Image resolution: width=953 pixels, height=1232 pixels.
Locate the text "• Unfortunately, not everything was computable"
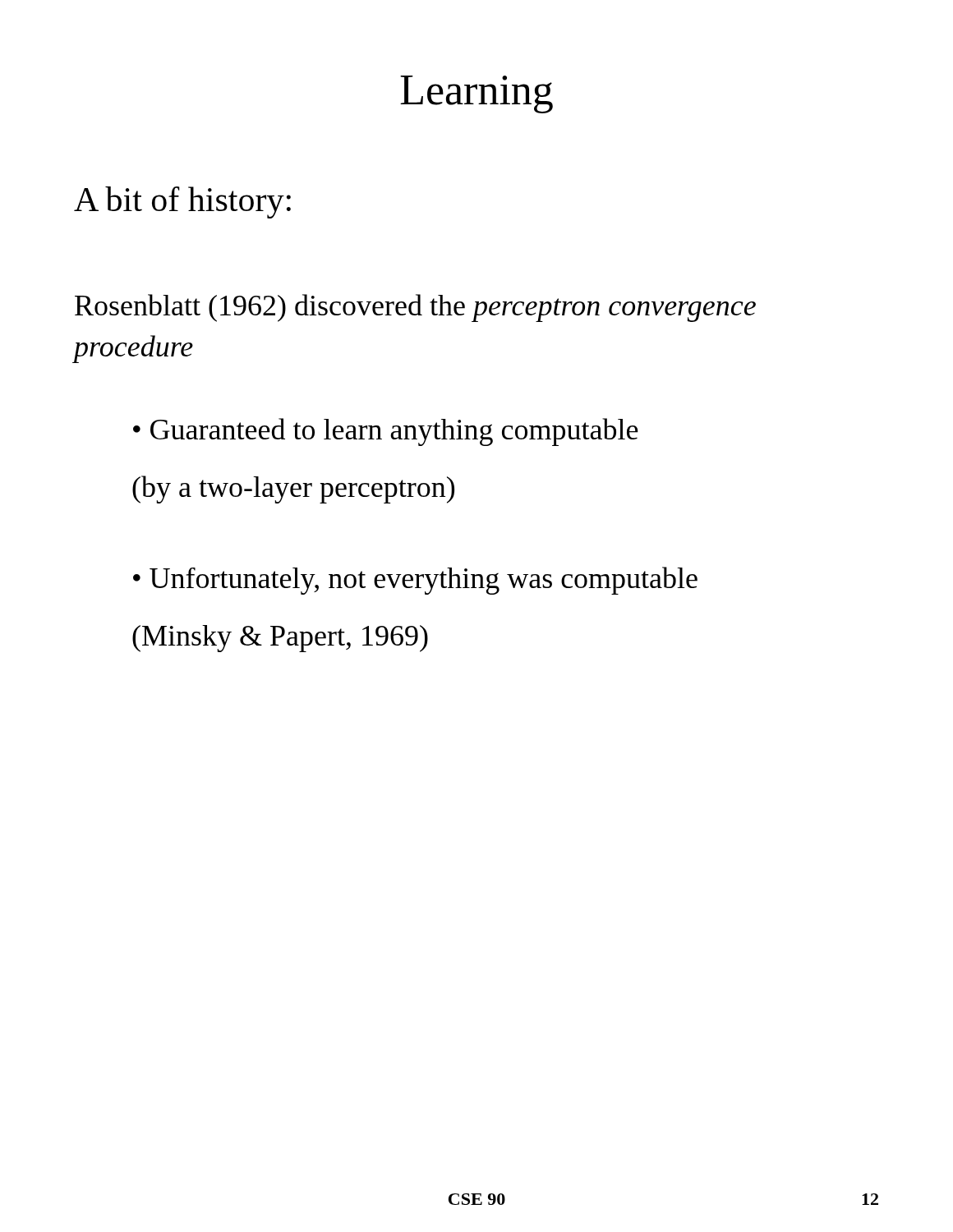pyautogui.click(x=415, y=578)
